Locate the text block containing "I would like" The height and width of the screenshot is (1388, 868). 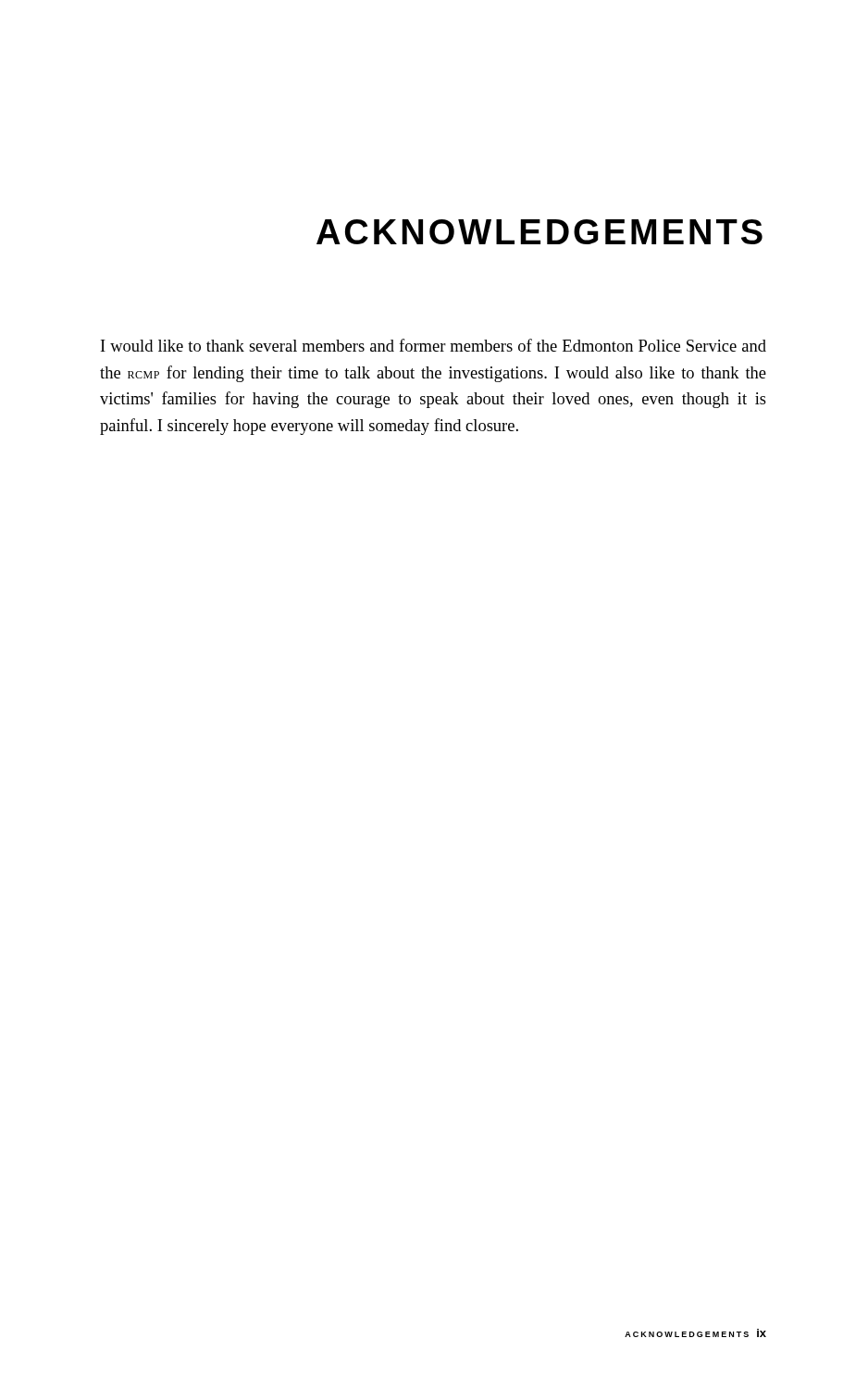[x=433, y=386]
